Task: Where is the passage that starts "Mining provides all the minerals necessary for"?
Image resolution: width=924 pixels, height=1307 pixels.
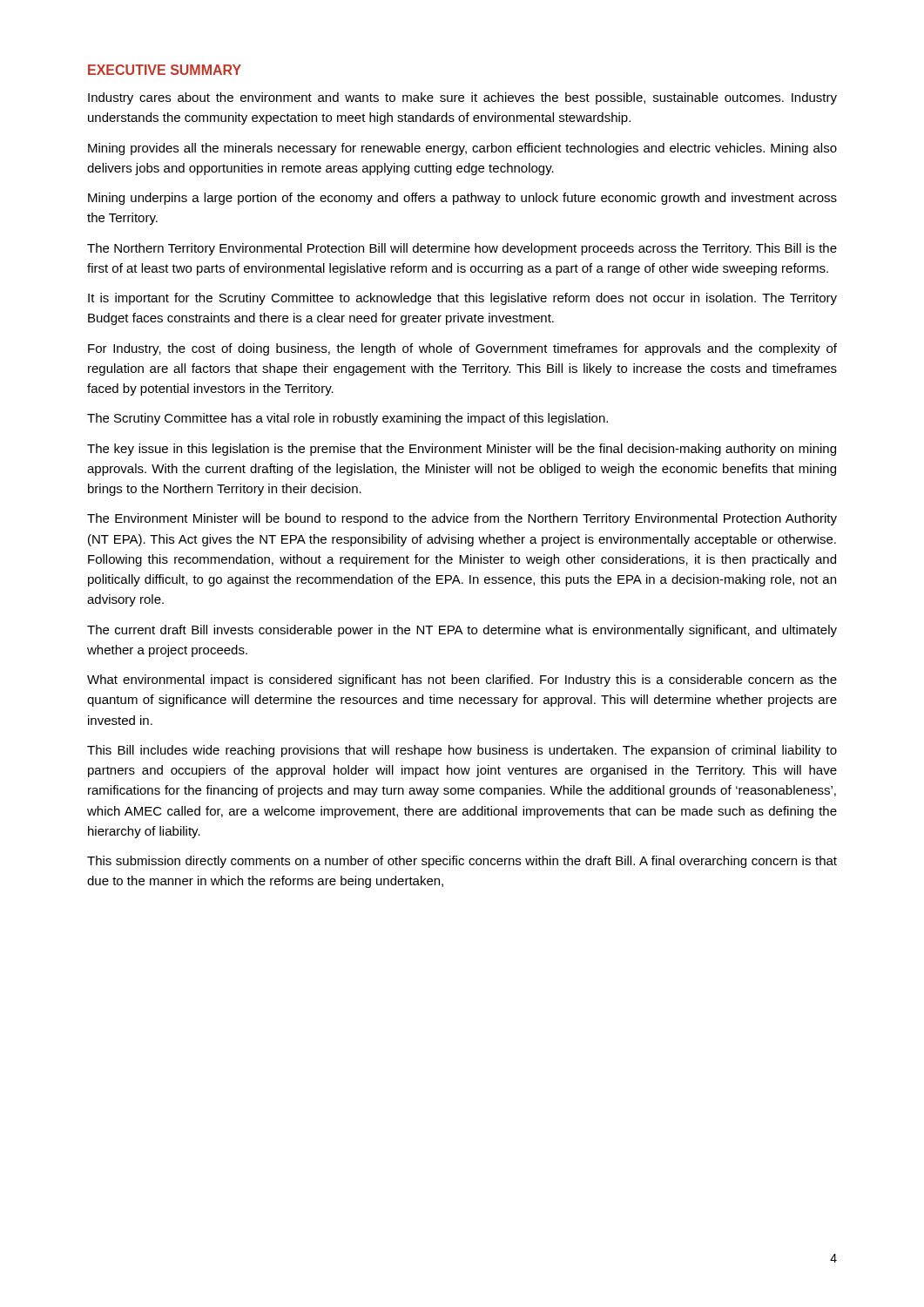Action: click(462, 157)
